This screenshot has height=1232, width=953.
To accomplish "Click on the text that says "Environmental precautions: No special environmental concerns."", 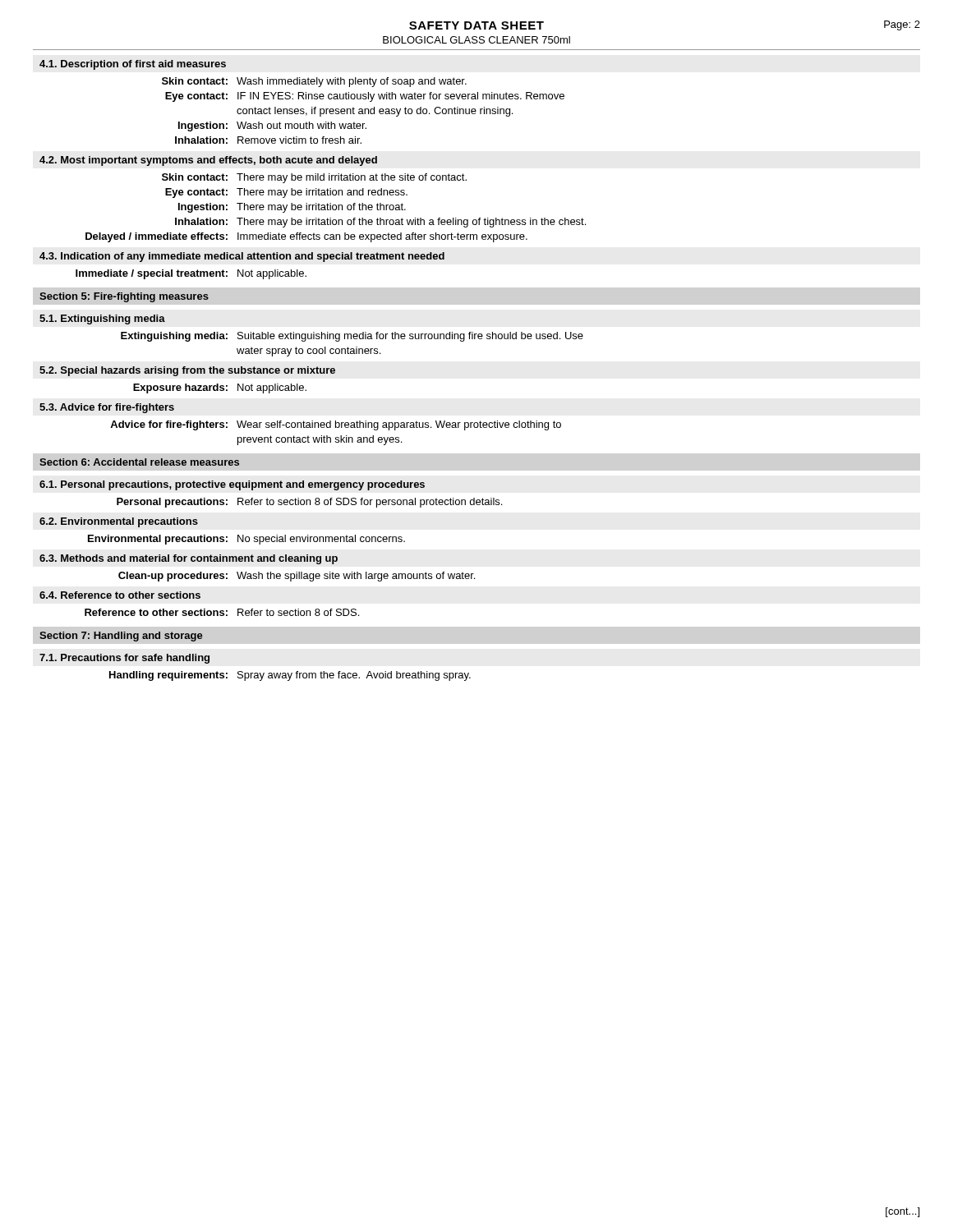I will [x=246, y=540].
